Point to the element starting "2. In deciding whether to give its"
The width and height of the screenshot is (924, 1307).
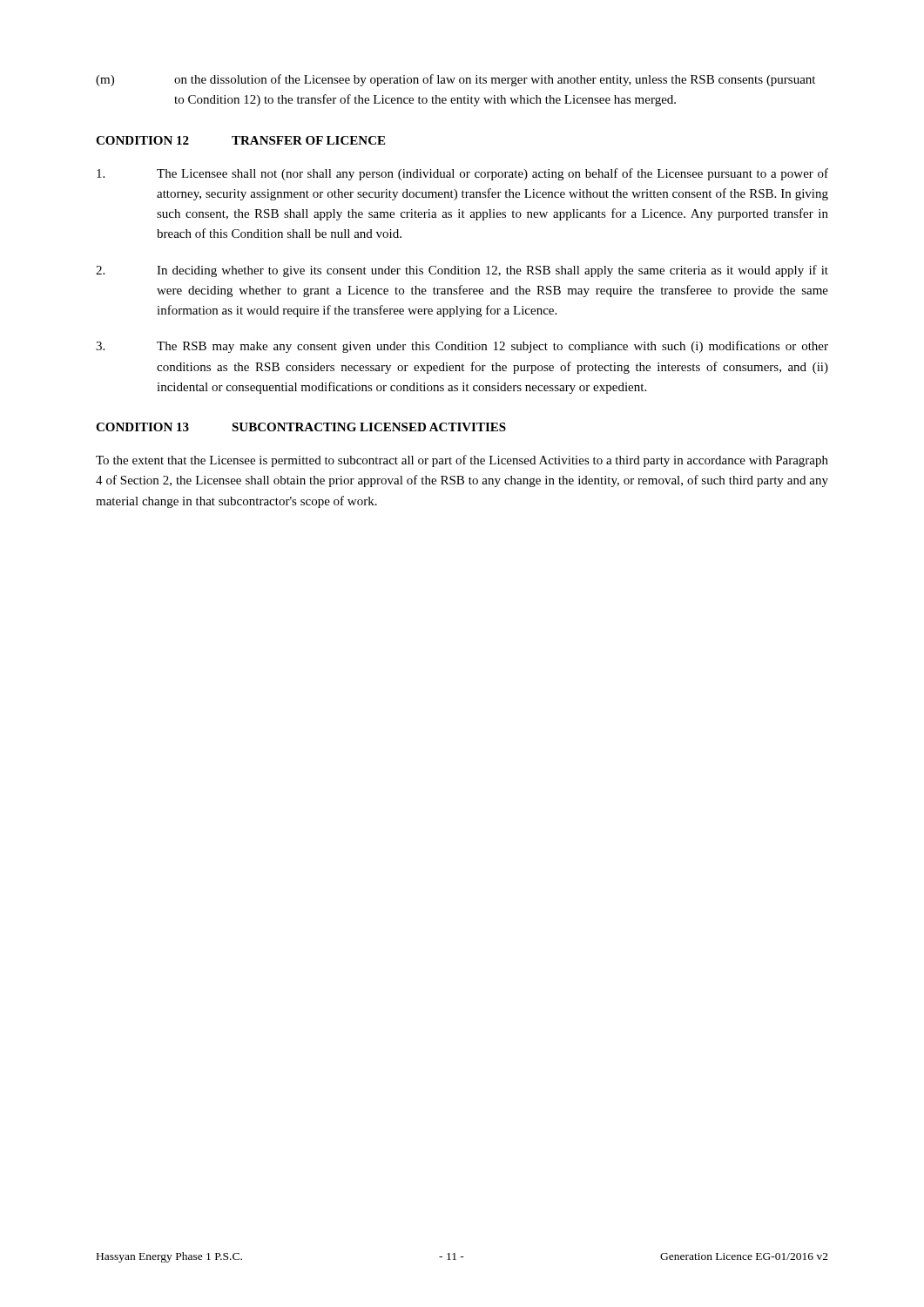[x=462, y=290]
